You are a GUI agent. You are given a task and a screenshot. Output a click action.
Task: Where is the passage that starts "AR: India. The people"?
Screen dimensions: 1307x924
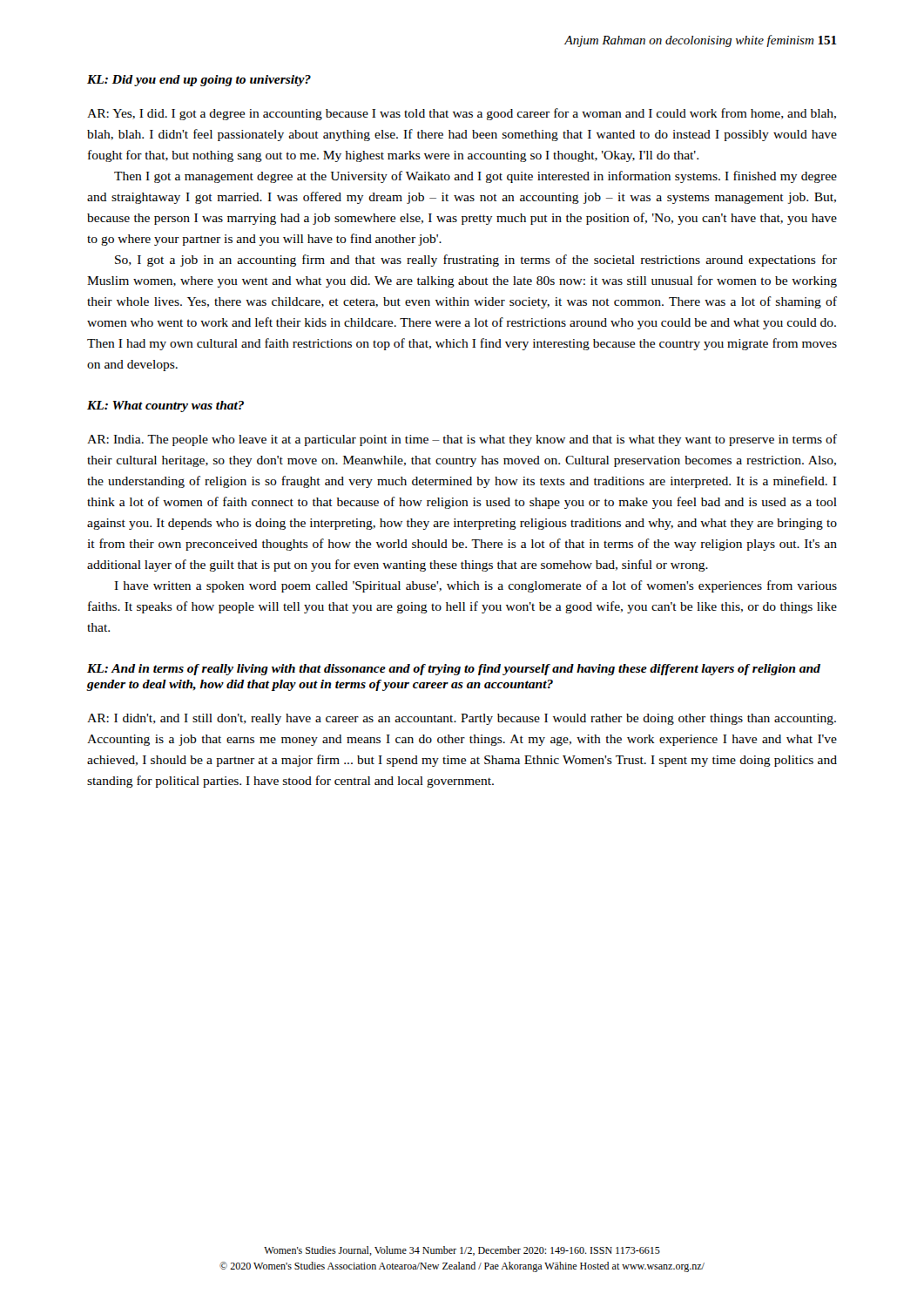(x=462, y=533)
